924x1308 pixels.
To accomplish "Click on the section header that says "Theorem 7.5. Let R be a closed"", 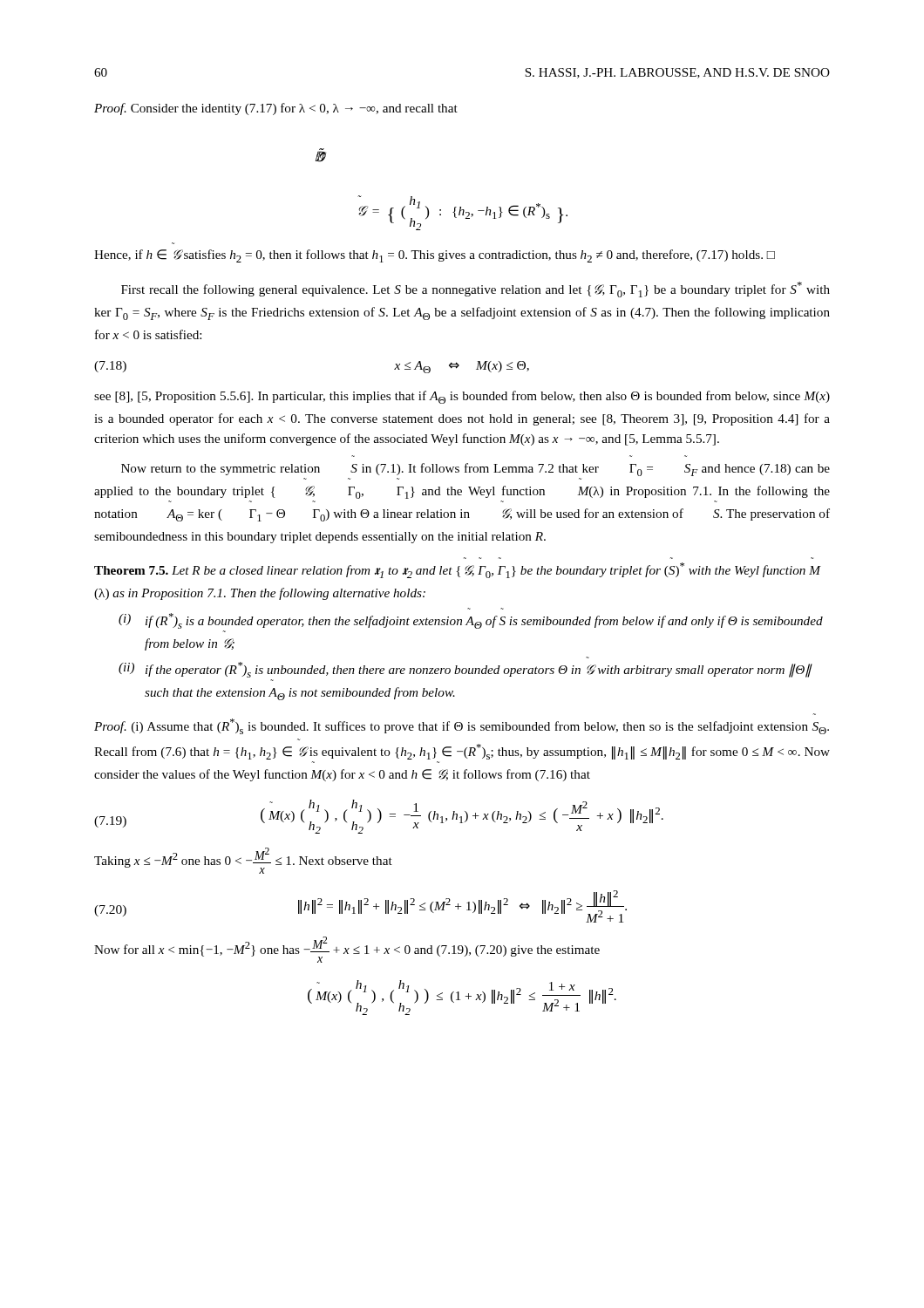I will click(x=457, y=579).
